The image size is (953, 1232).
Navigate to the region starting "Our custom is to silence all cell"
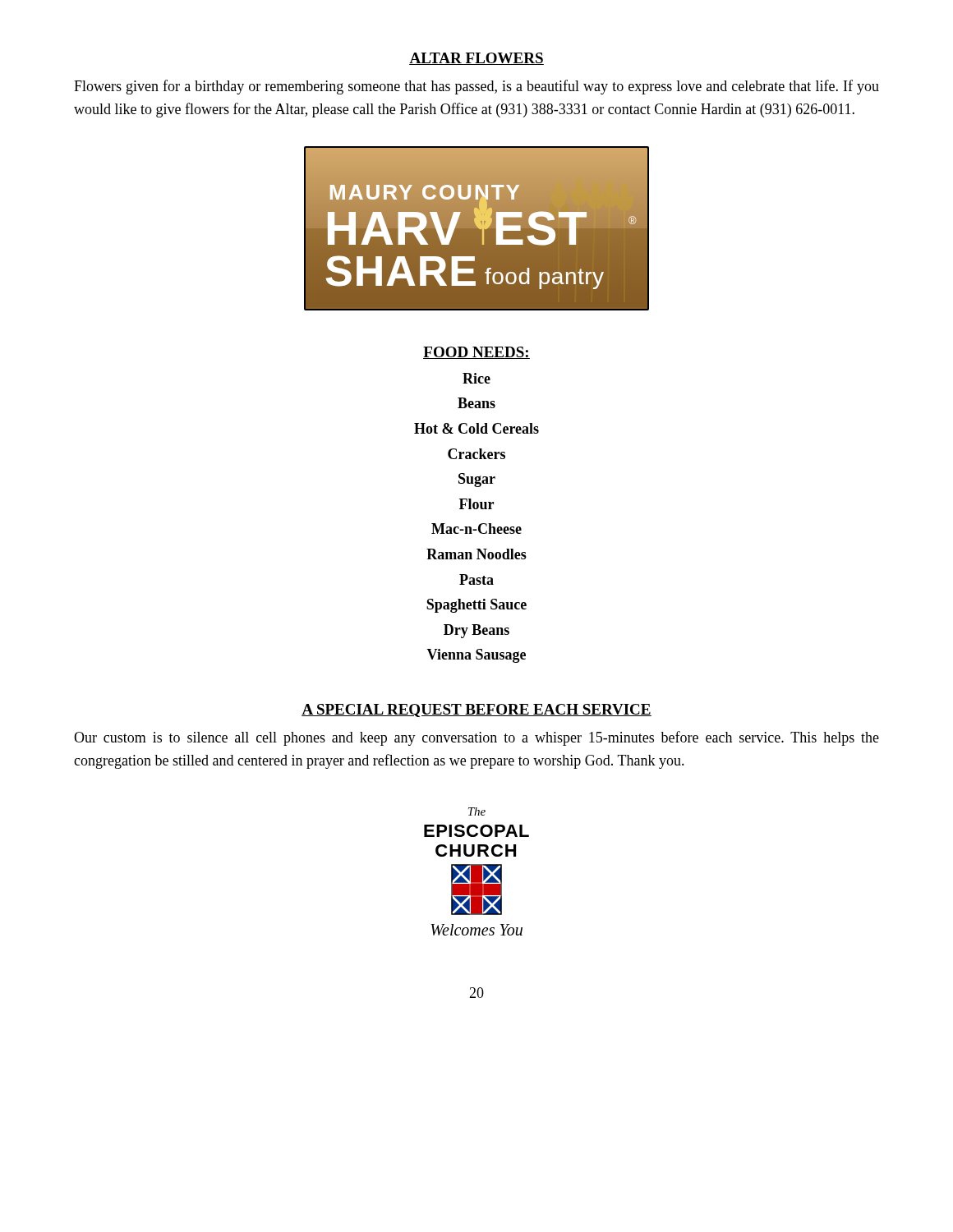(x=476, y=749)
